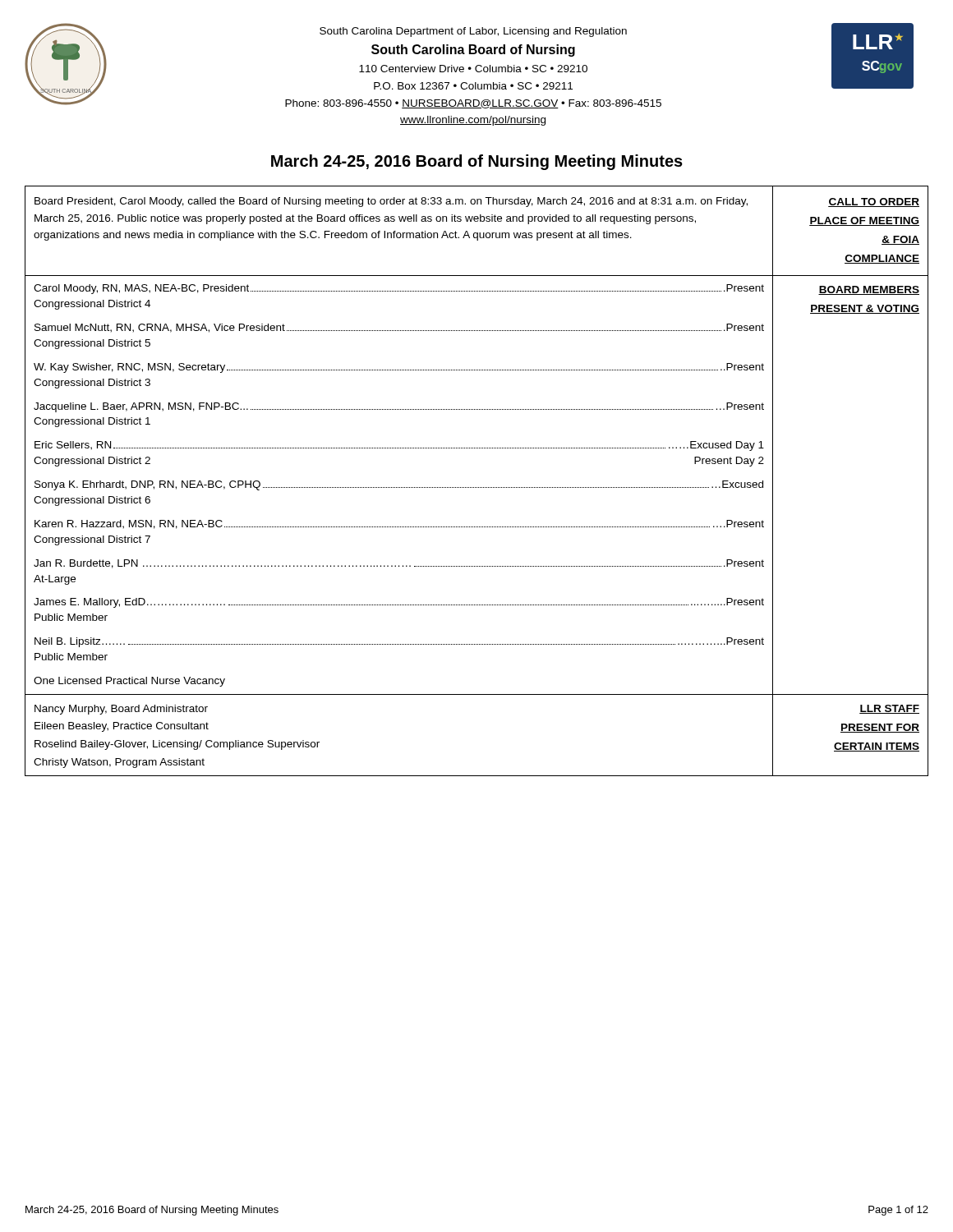Point to the block starting "LLR STAFF PRESENT FOR"

[877, 727]
